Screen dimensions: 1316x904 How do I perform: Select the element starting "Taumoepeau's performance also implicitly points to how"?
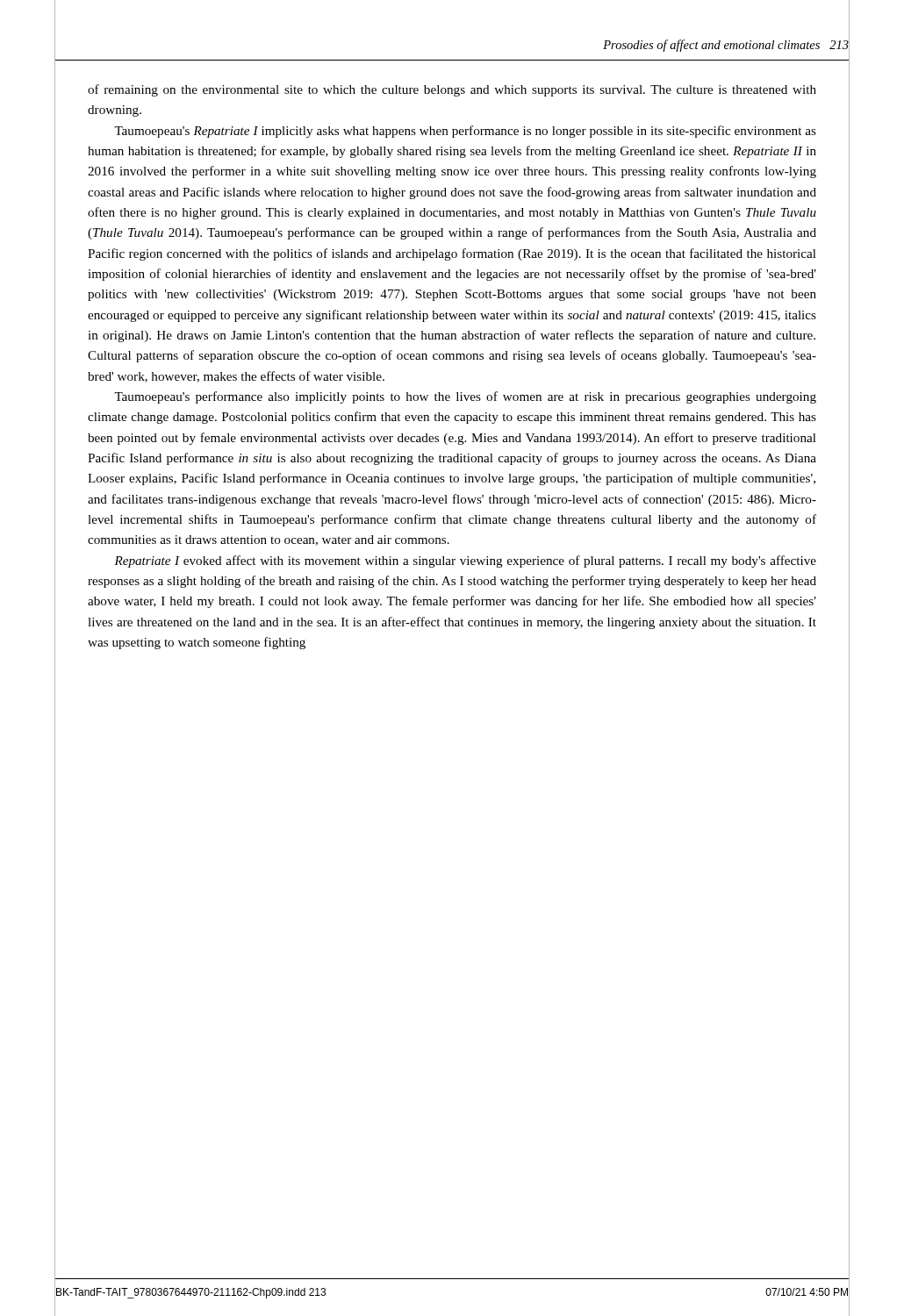click(x=452, y=468)
